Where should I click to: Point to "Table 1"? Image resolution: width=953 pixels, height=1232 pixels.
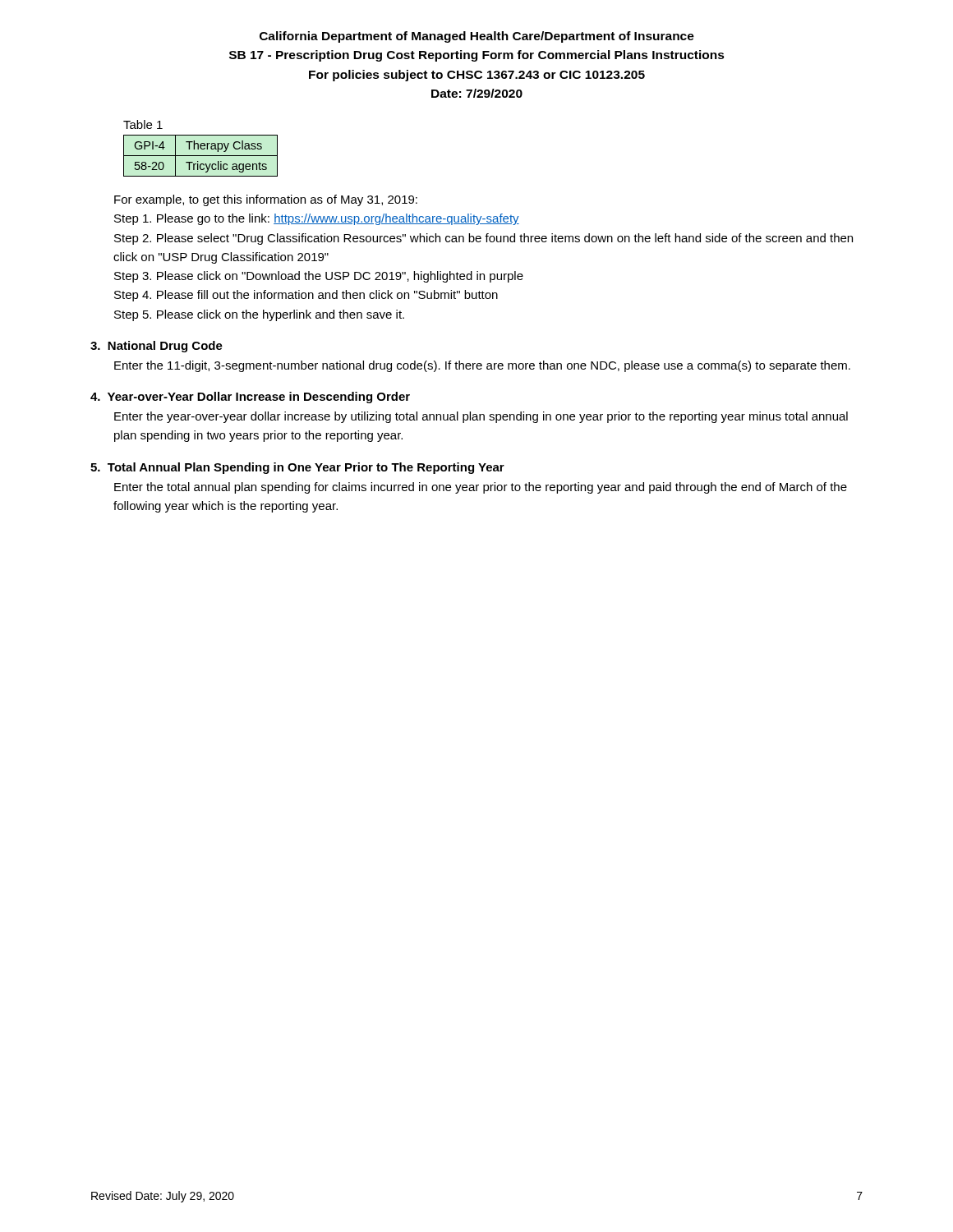[143, 124]
